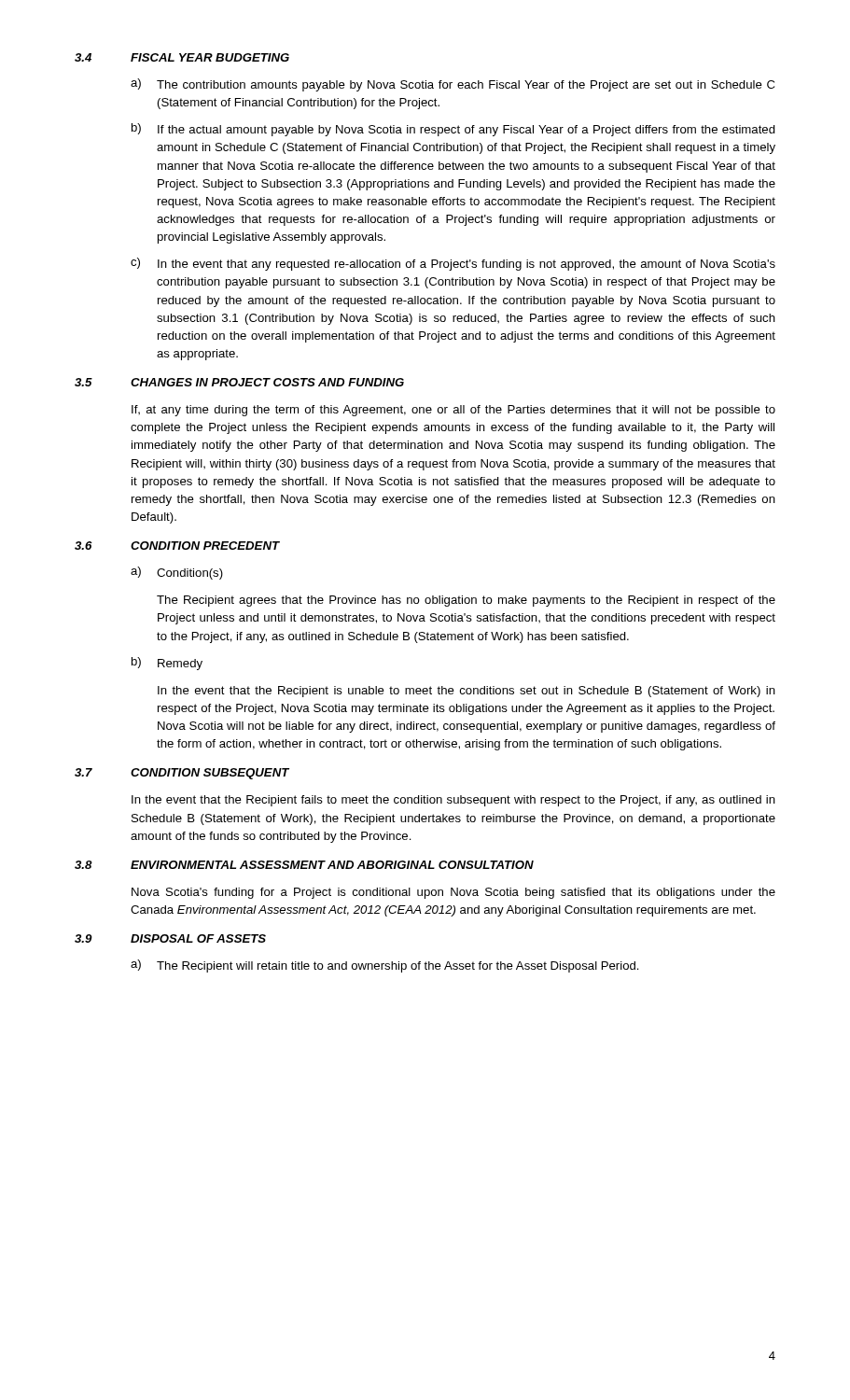Image resolution: width=850 pixels, height=1400 pixels.
Task: Find the region starting "3.6 CONDITION PRECEDENT"
Action: [x=177, y=546]
